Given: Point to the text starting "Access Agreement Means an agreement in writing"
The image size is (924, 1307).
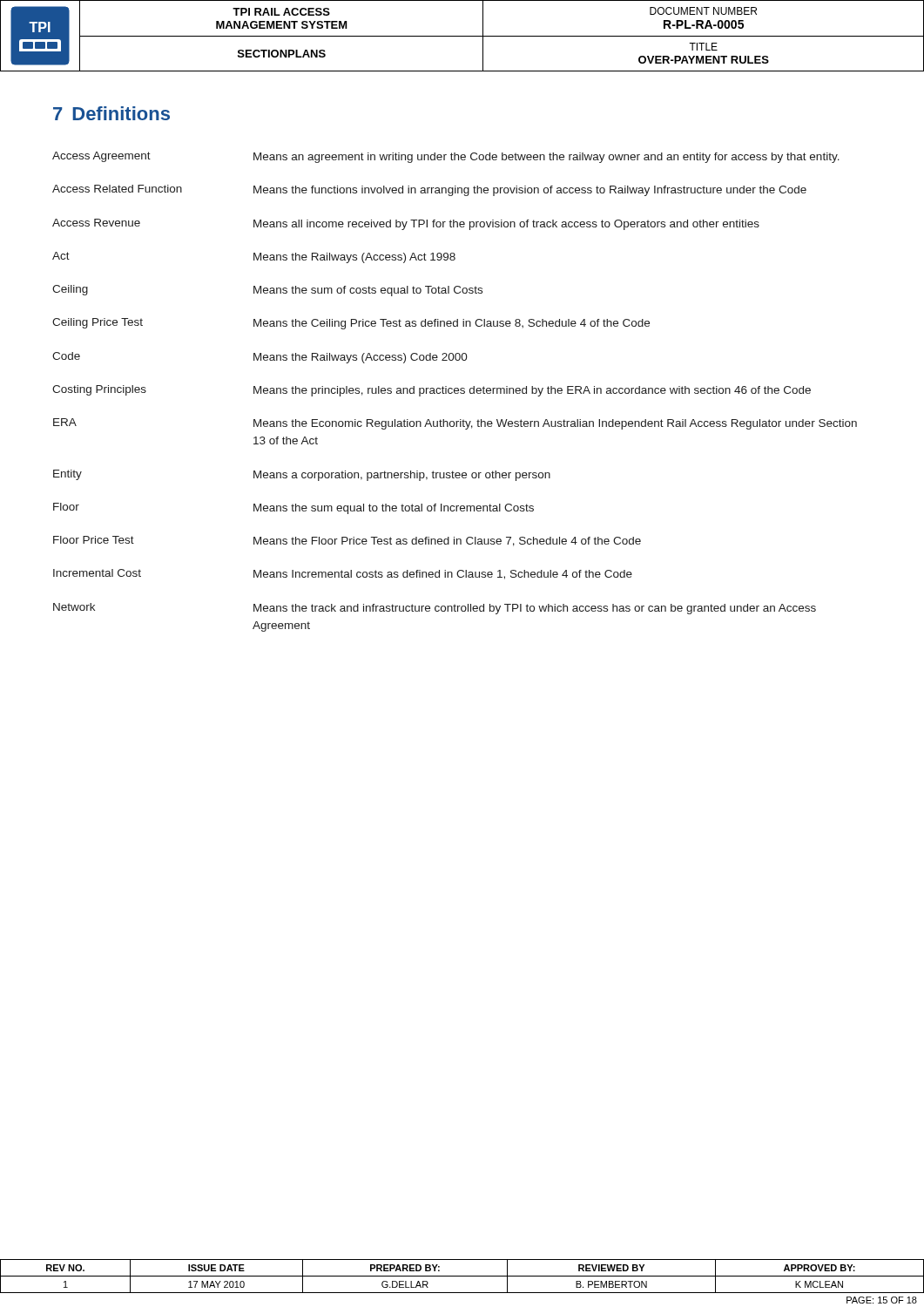Looking at the screenshot, I should tap(462, 157).
